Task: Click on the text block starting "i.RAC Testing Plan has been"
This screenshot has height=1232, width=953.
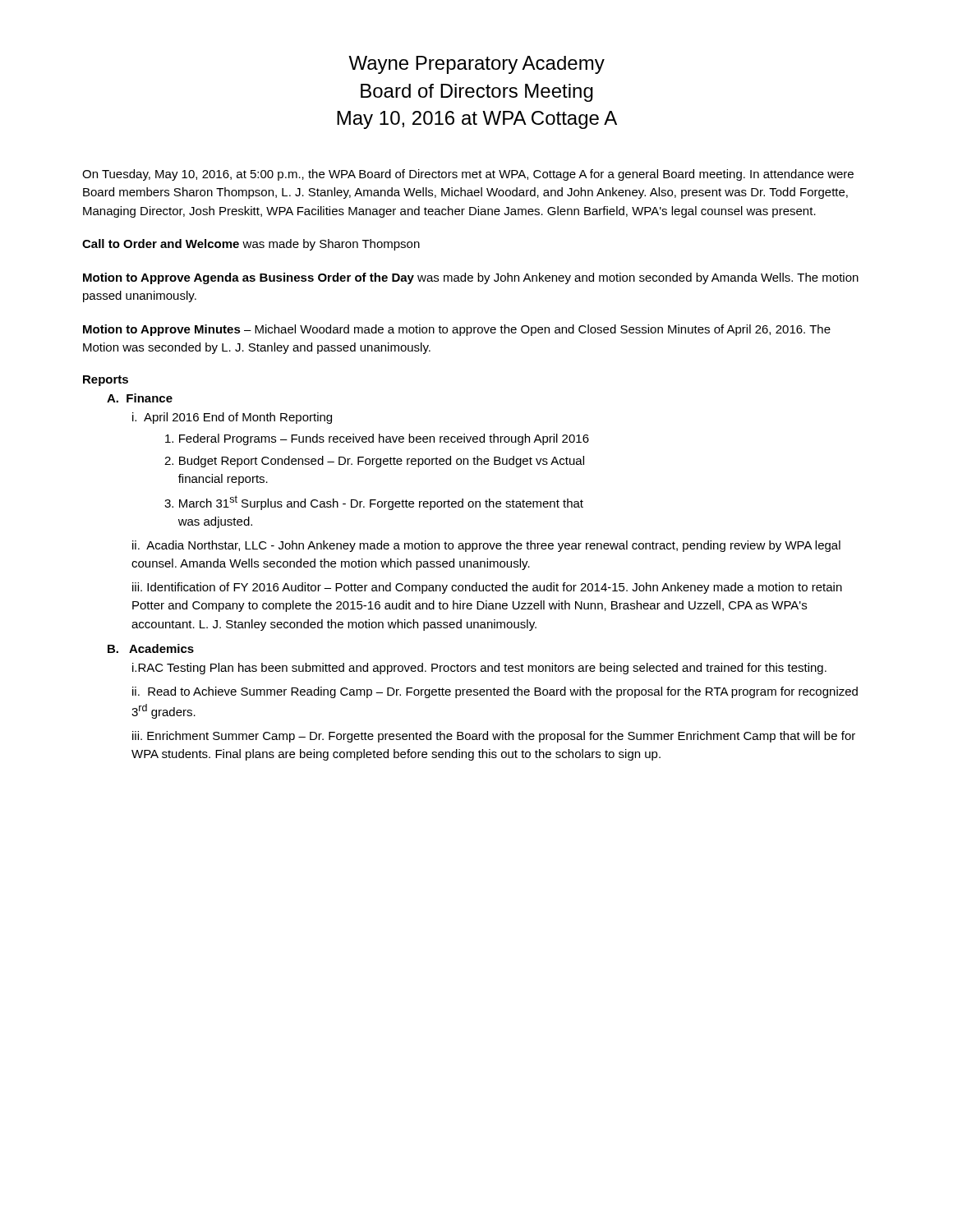Action: [479, 668]
